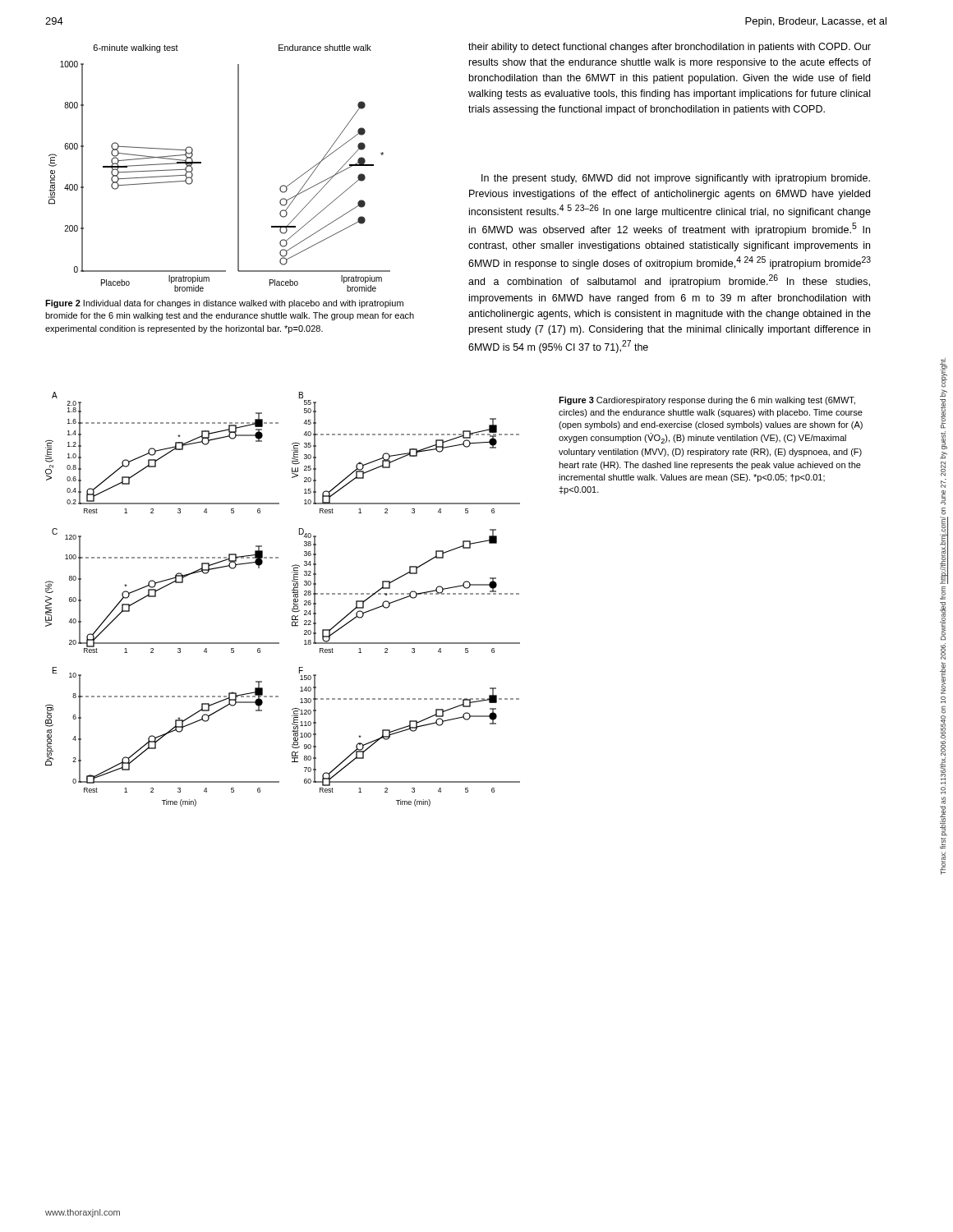The image size is (953, 1232).
Task: Click on the region starting "In the present study, 6MWD did not improve"
Action: [670, 263]
